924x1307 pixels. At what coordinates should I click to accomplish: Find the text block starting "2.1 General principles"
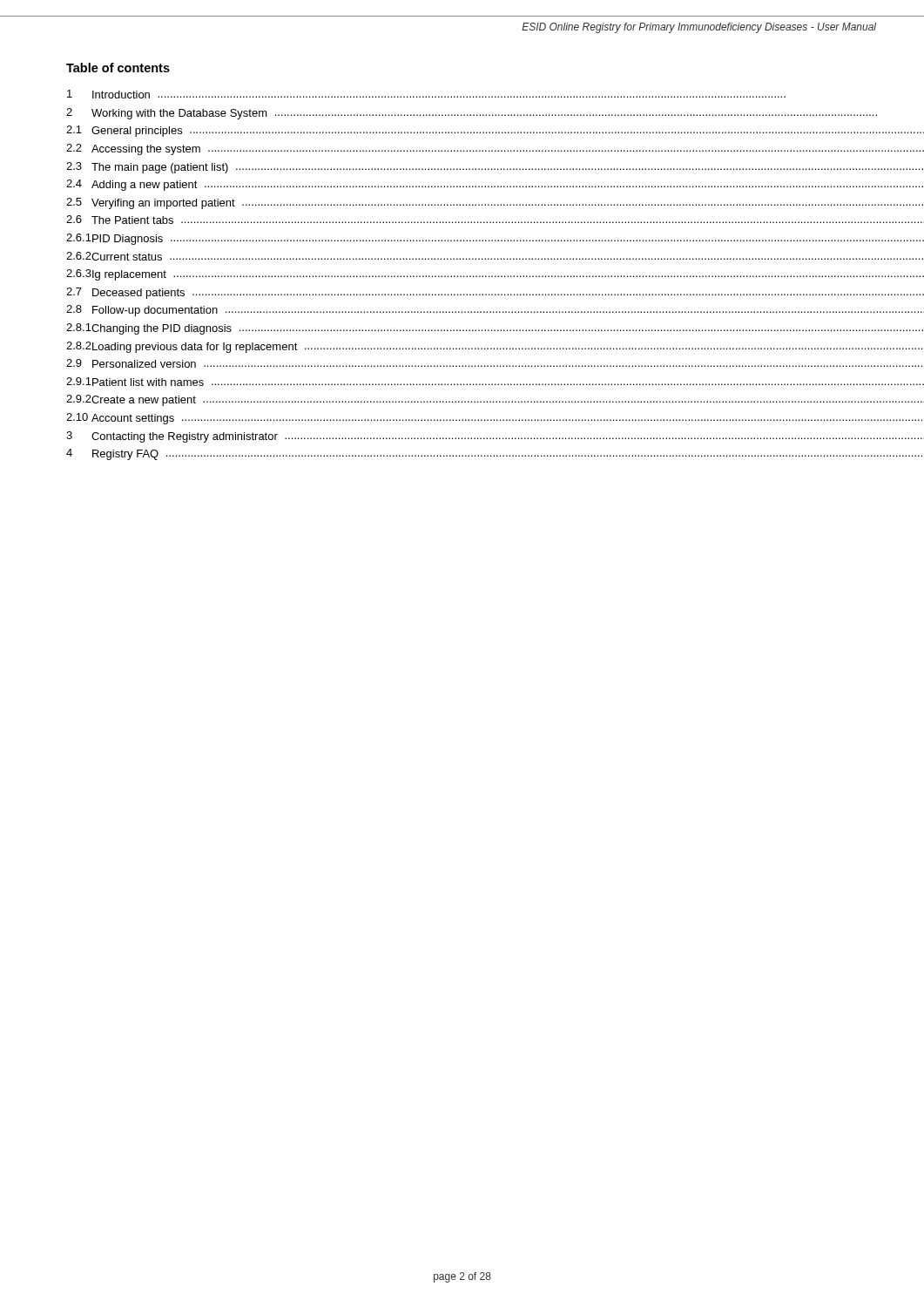point(495,130)
